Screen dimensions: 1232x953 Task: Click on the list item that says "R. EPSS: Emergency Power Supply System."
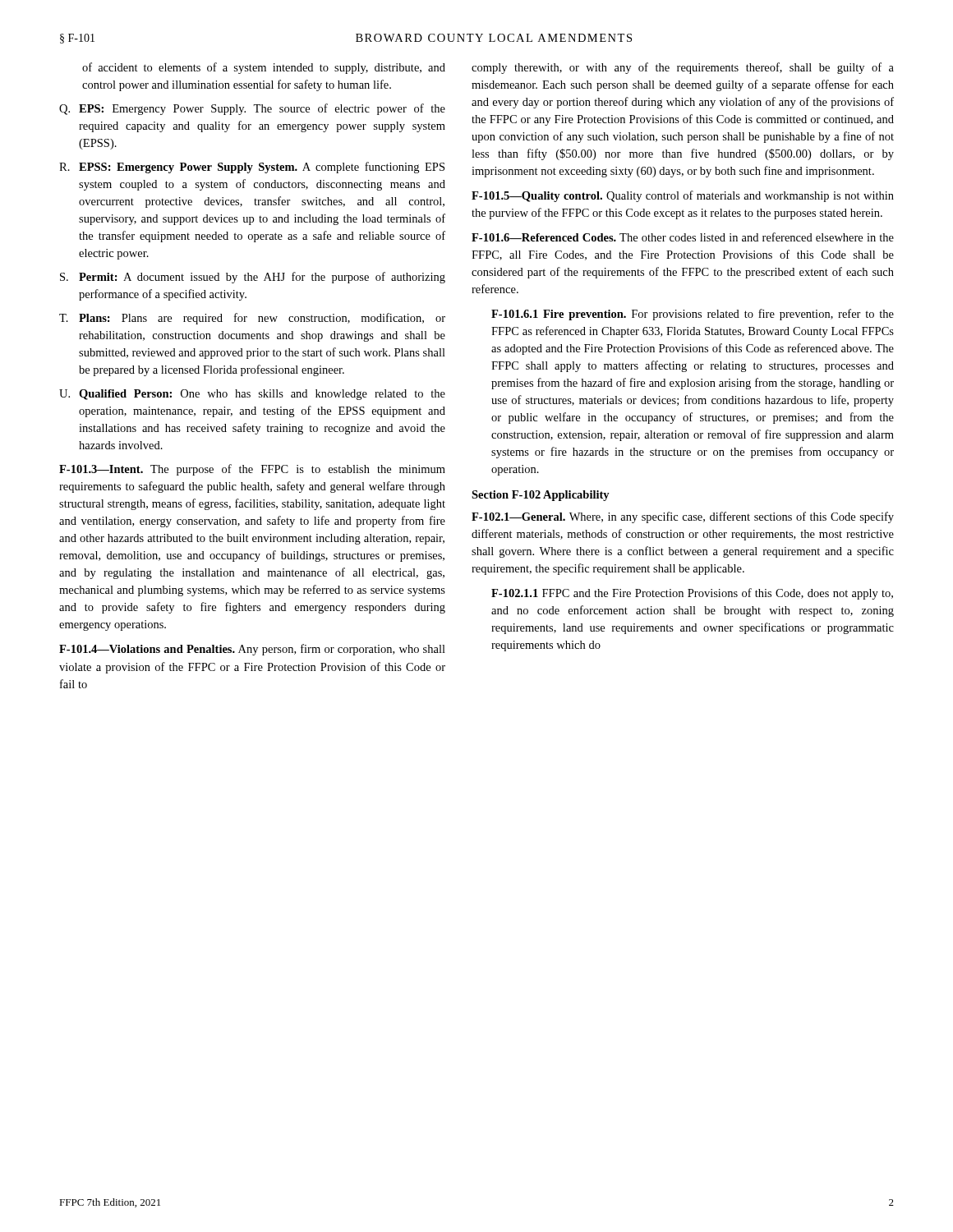(252, 210)
